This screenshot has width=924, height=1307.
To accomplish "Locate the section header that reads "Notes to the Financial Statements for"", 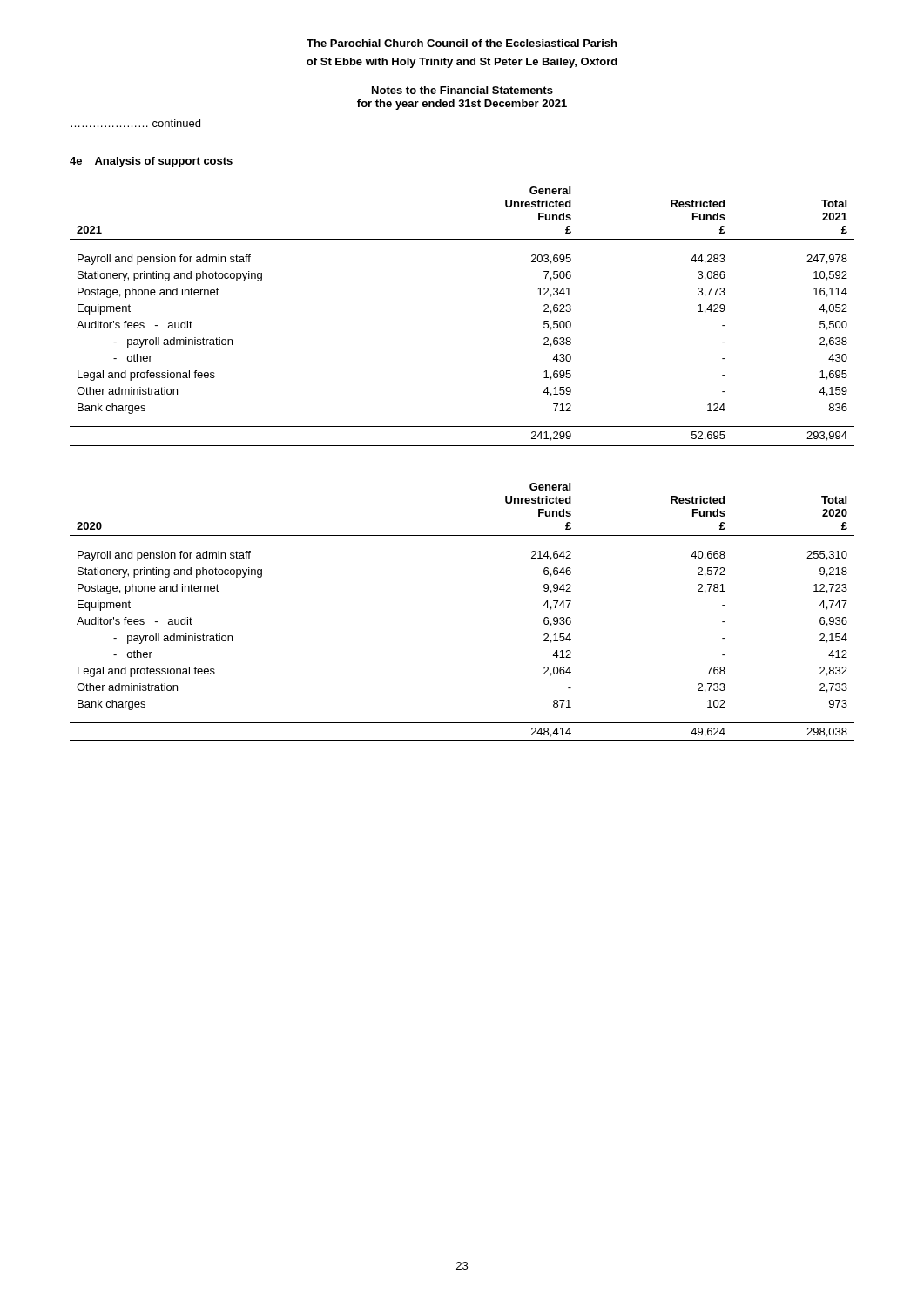I will point(462,96).
